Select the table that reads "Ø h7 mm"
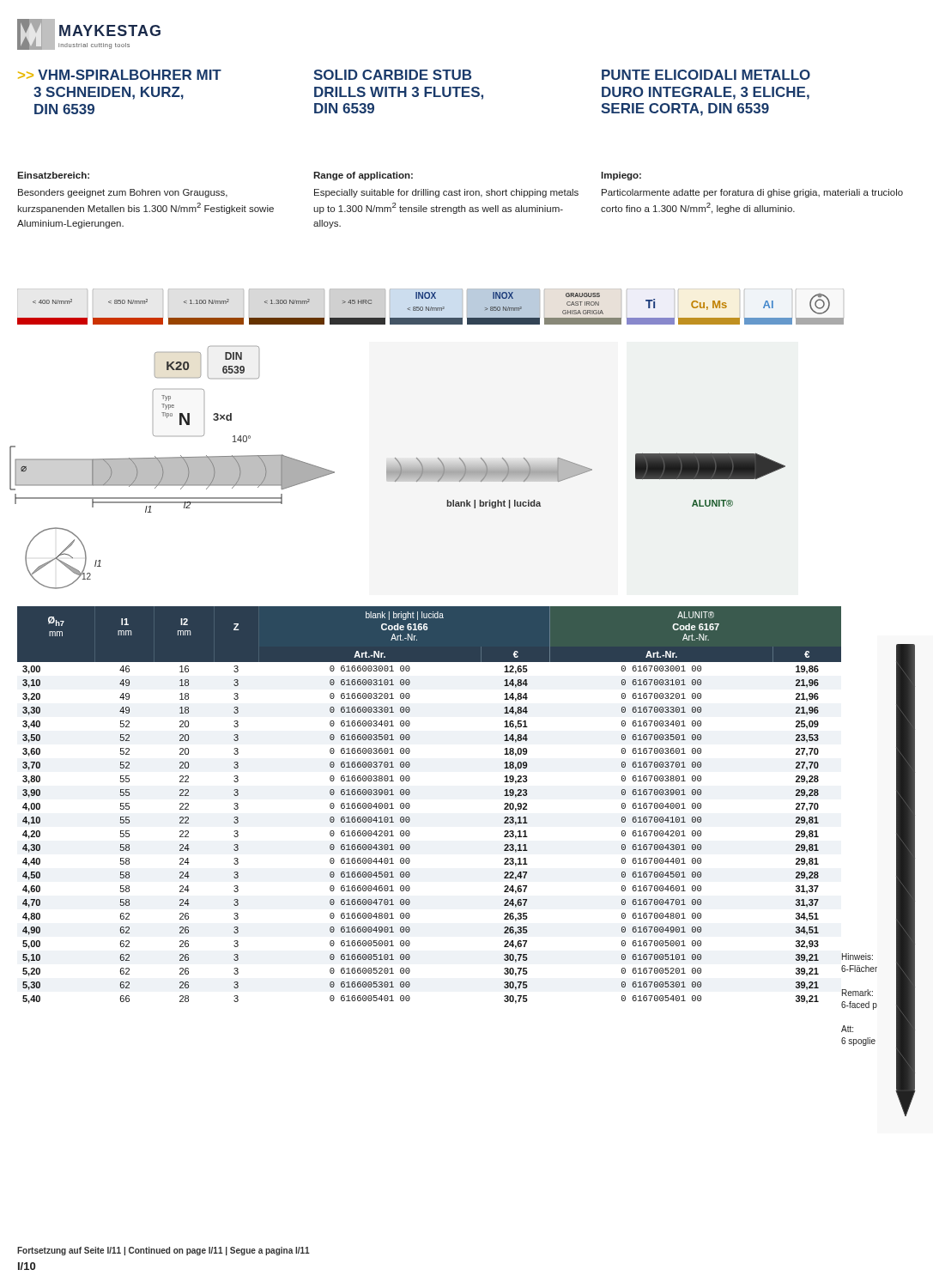 (429, 806)
